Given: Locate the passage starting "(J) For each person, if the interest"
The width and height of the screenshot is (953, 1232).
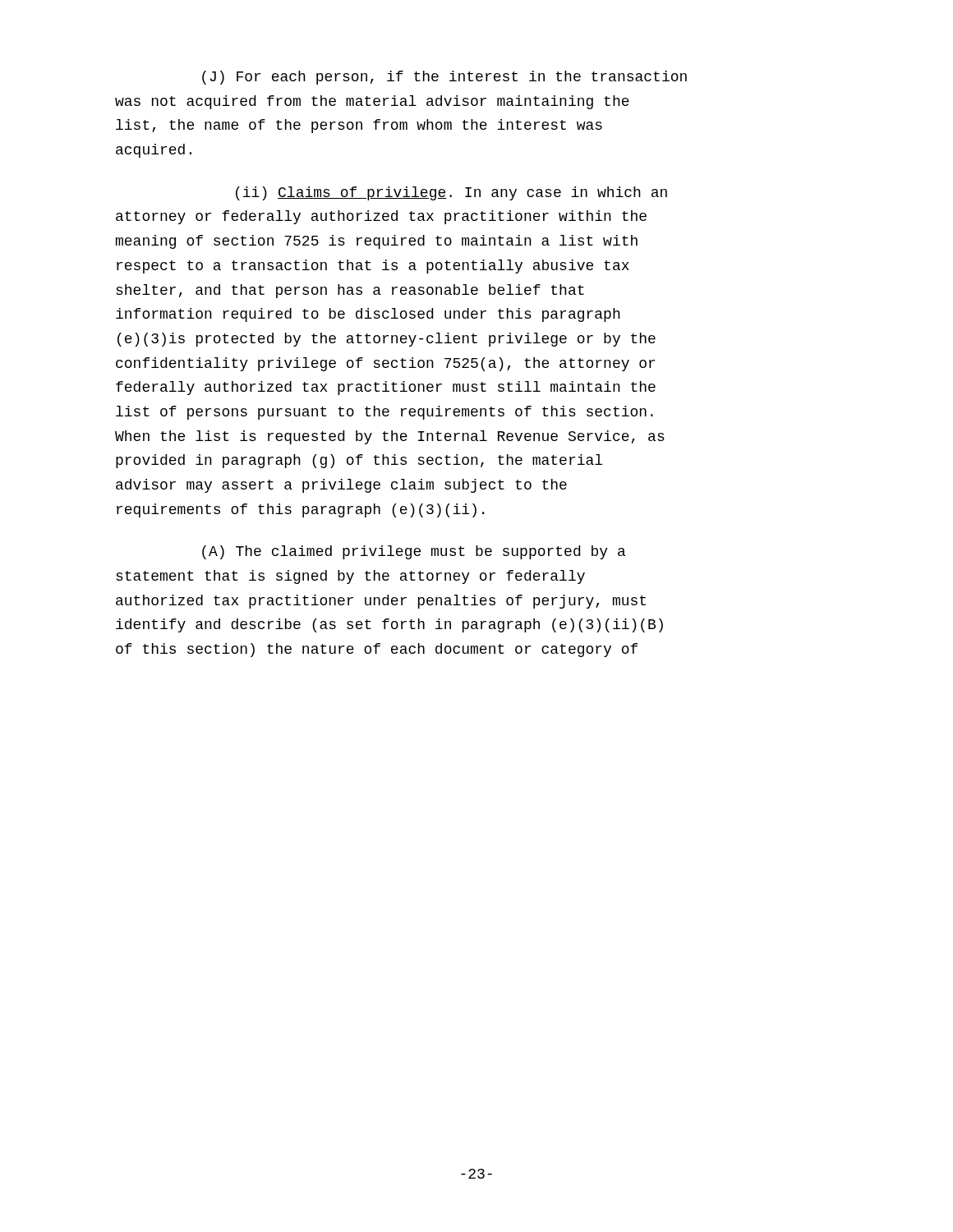Looking at the screenshot, I should (x=401, y=114).
